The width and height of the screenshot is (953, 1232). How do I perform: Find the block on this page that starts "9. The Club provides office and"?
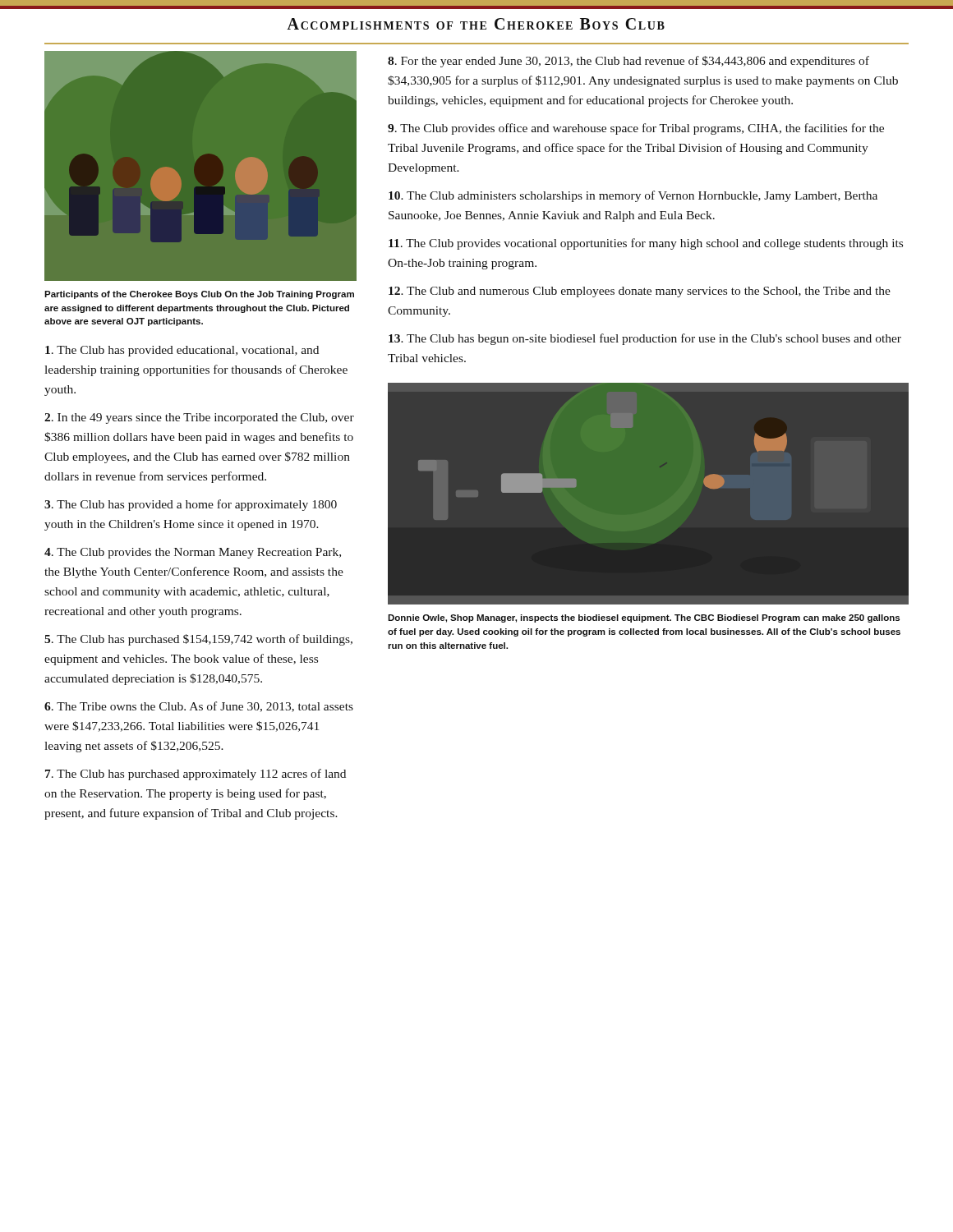[x=636, y=147]
